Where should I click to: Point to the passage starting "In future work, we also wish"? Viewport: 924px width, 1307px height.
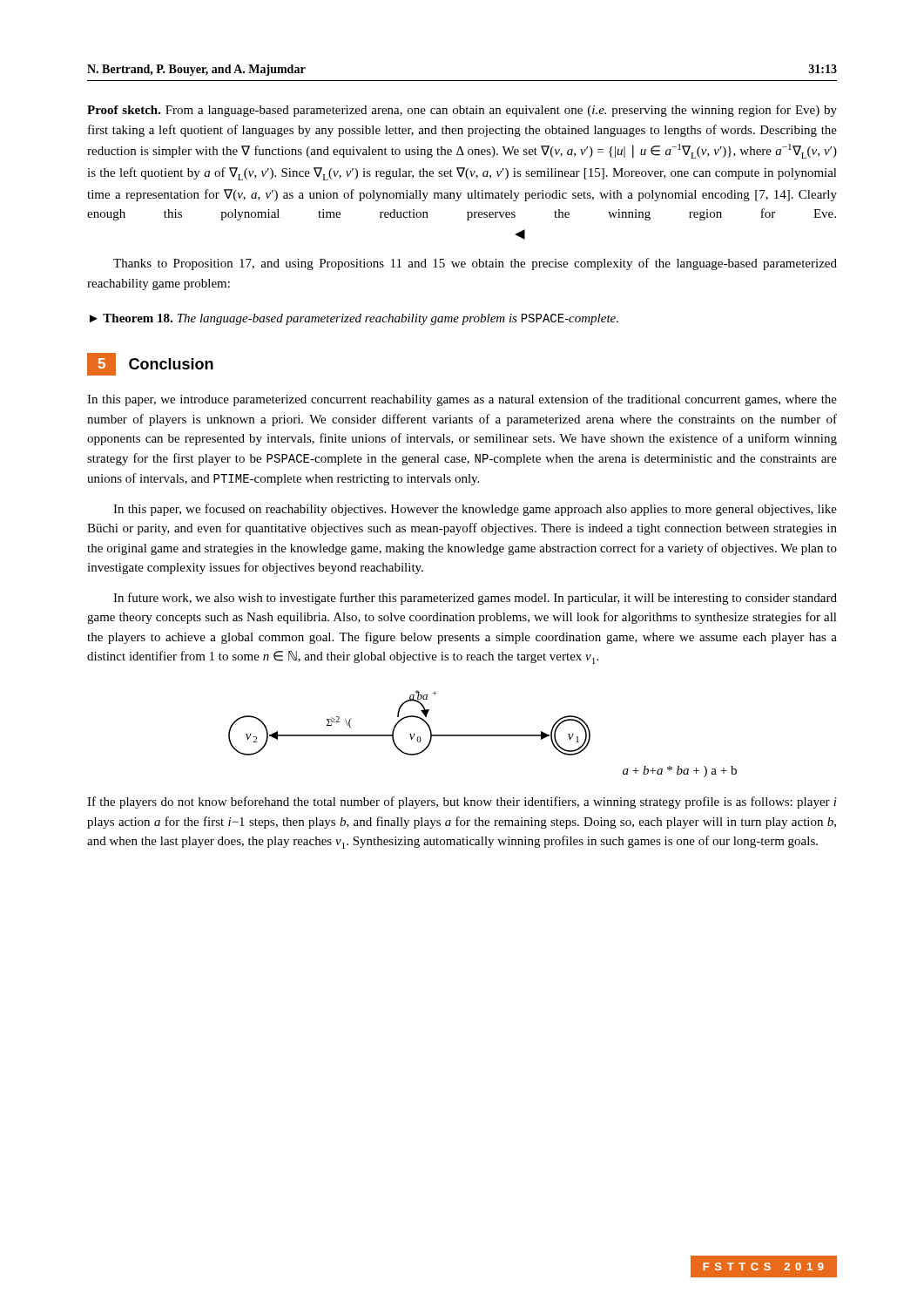tap(462, 628)
